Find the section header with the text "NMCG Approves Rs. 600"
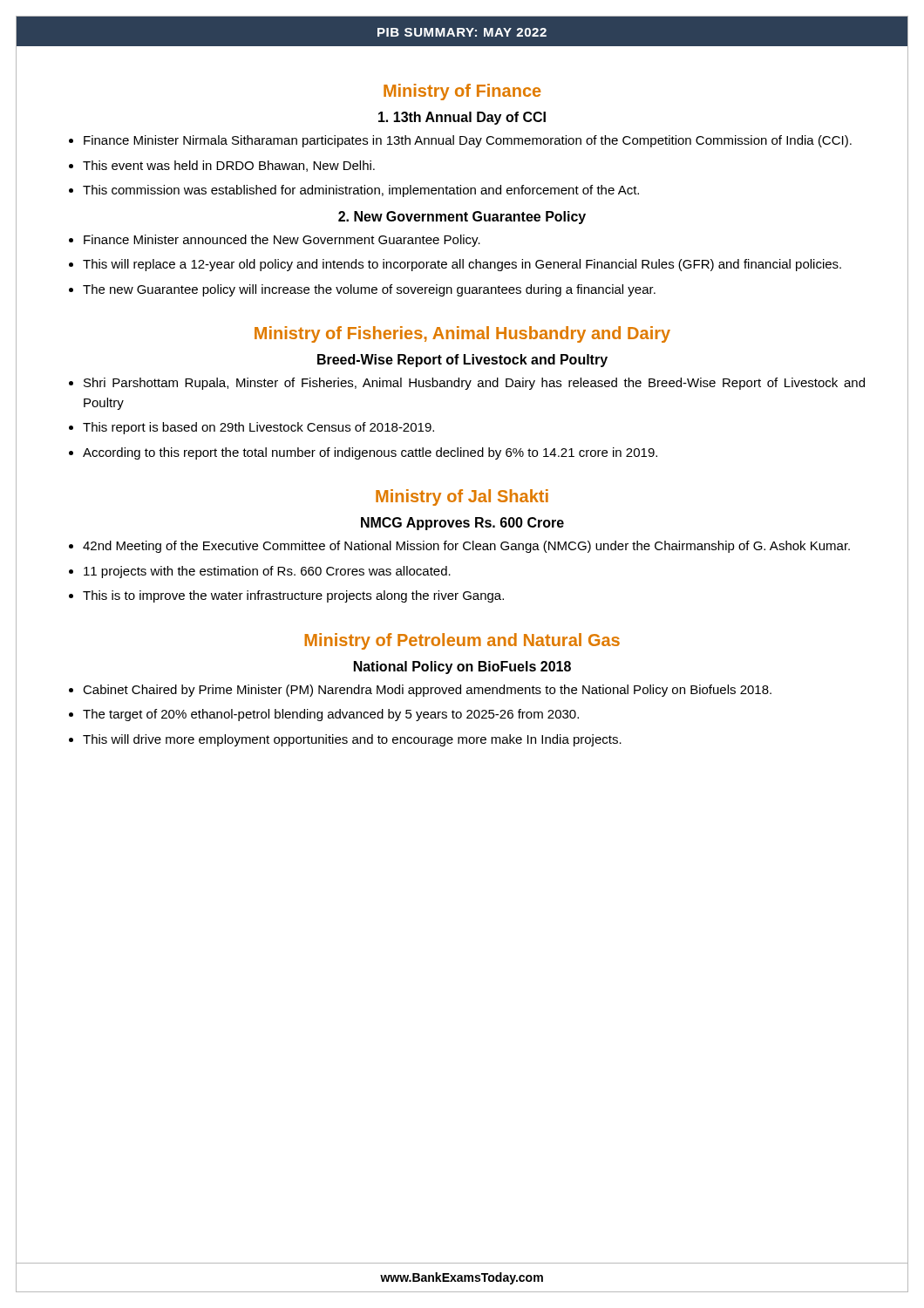 tap(462, 523)
